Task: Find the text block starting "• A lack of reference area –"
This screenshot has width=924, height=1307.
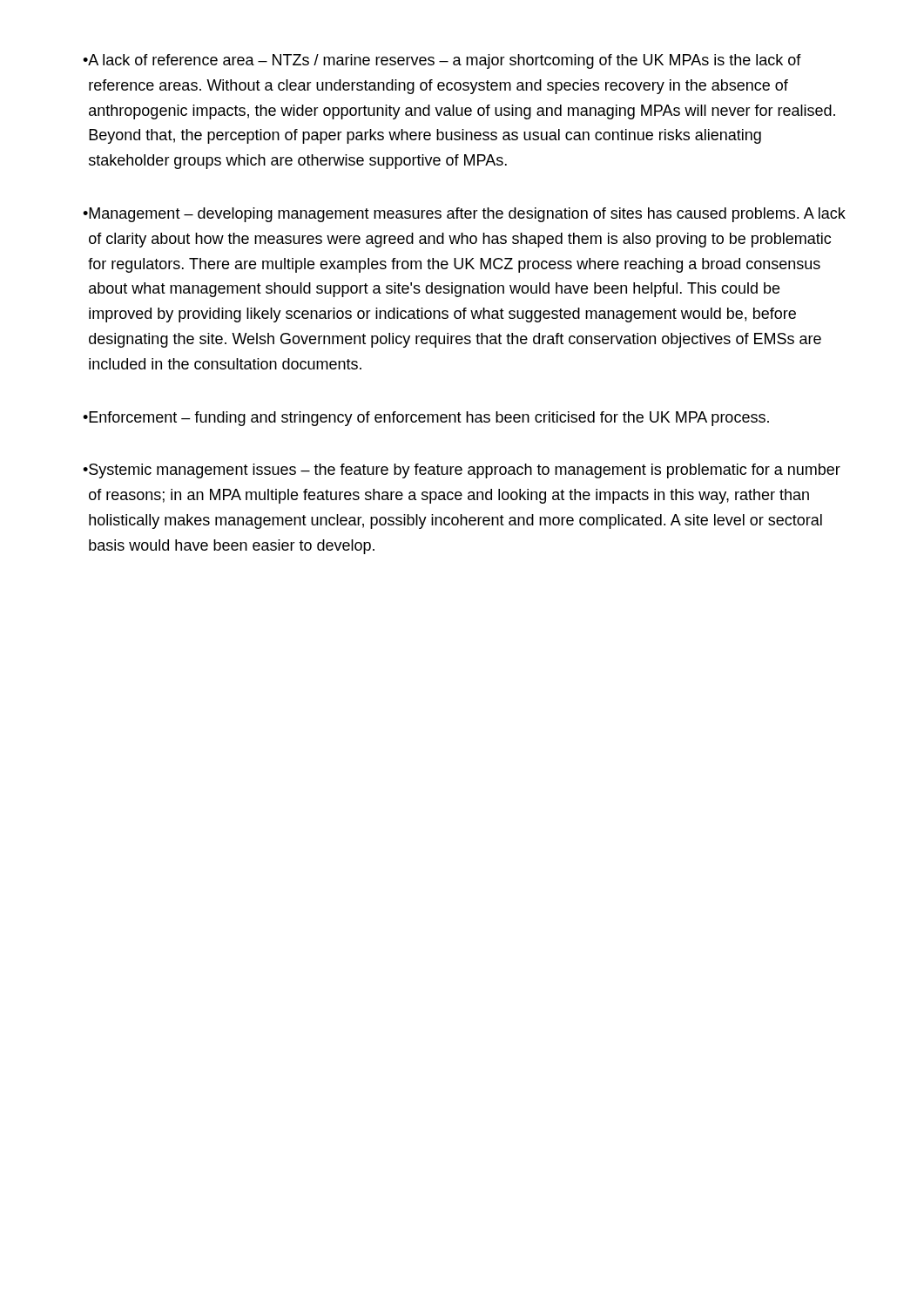Action: 464,111
